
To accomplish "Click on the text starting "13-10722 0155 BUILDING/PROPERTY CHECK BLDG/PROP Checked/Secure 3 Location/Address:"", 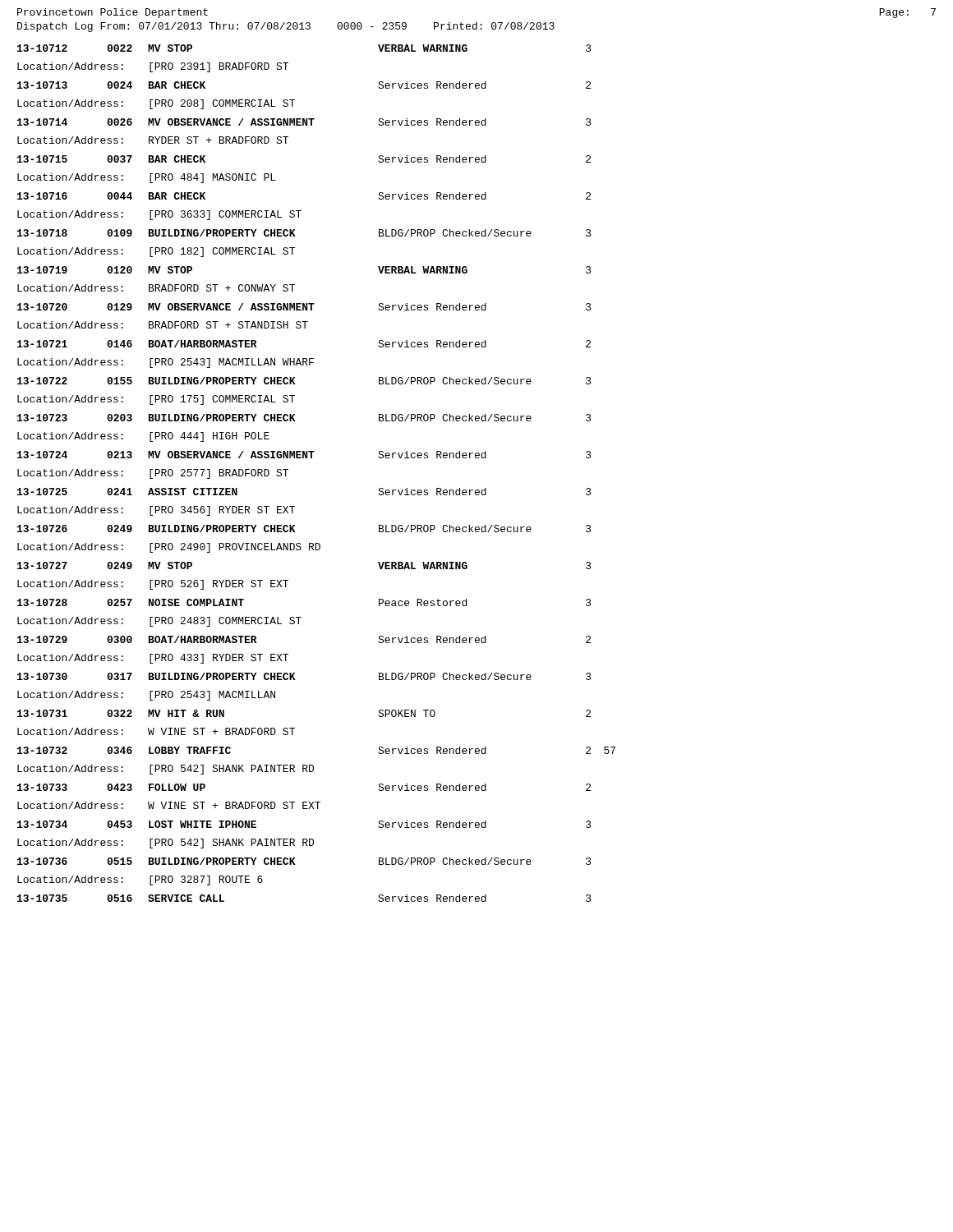I will pos(476,391).
